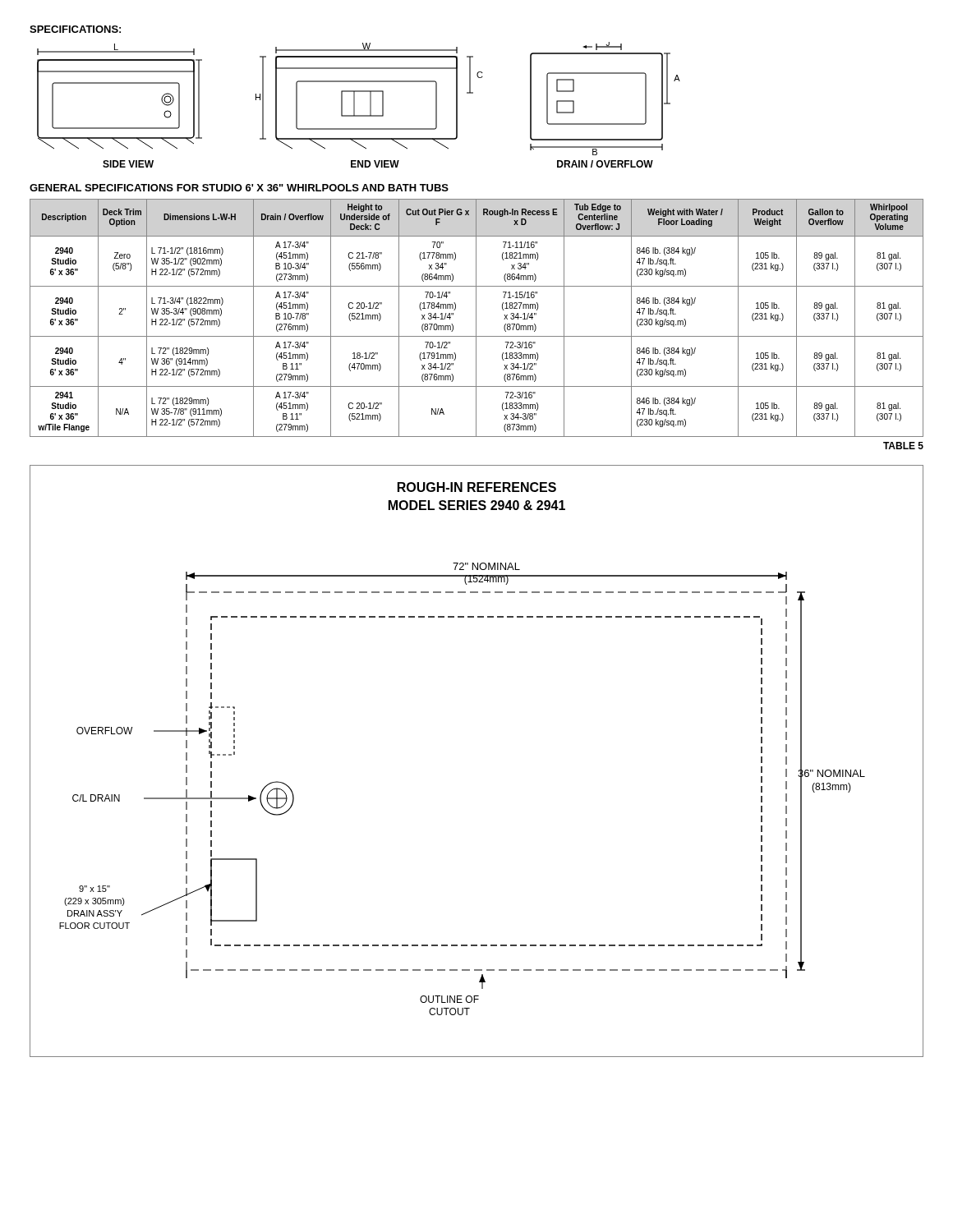Click on the table containing "Tub Edge to"
This screenshot has width=953, height=1232.
tap(476, 318)
